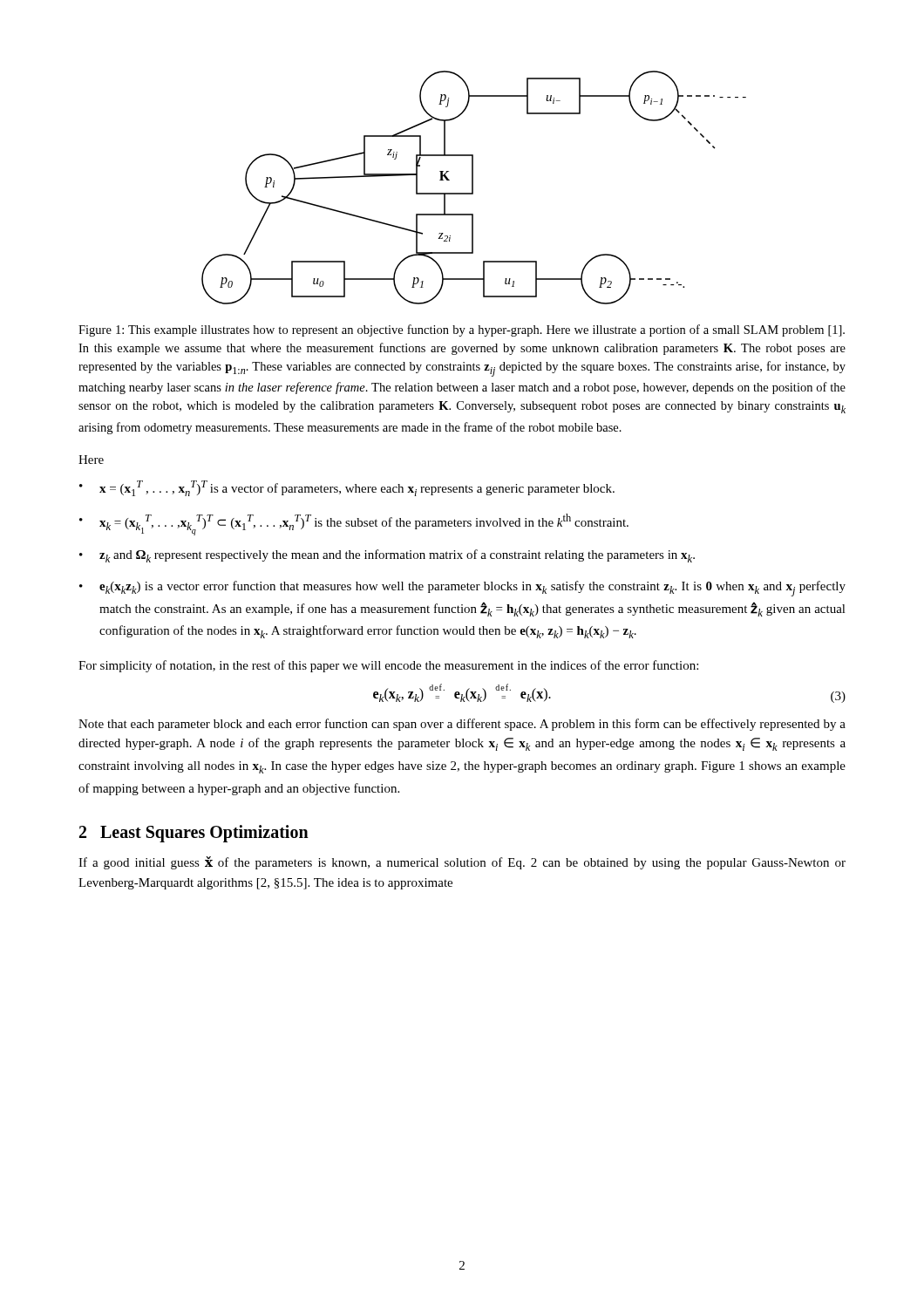The image size is (924, 1308).
Task: Where is the passage that starts "Note that each parameter block and"?
Action: tap(462, 756)
